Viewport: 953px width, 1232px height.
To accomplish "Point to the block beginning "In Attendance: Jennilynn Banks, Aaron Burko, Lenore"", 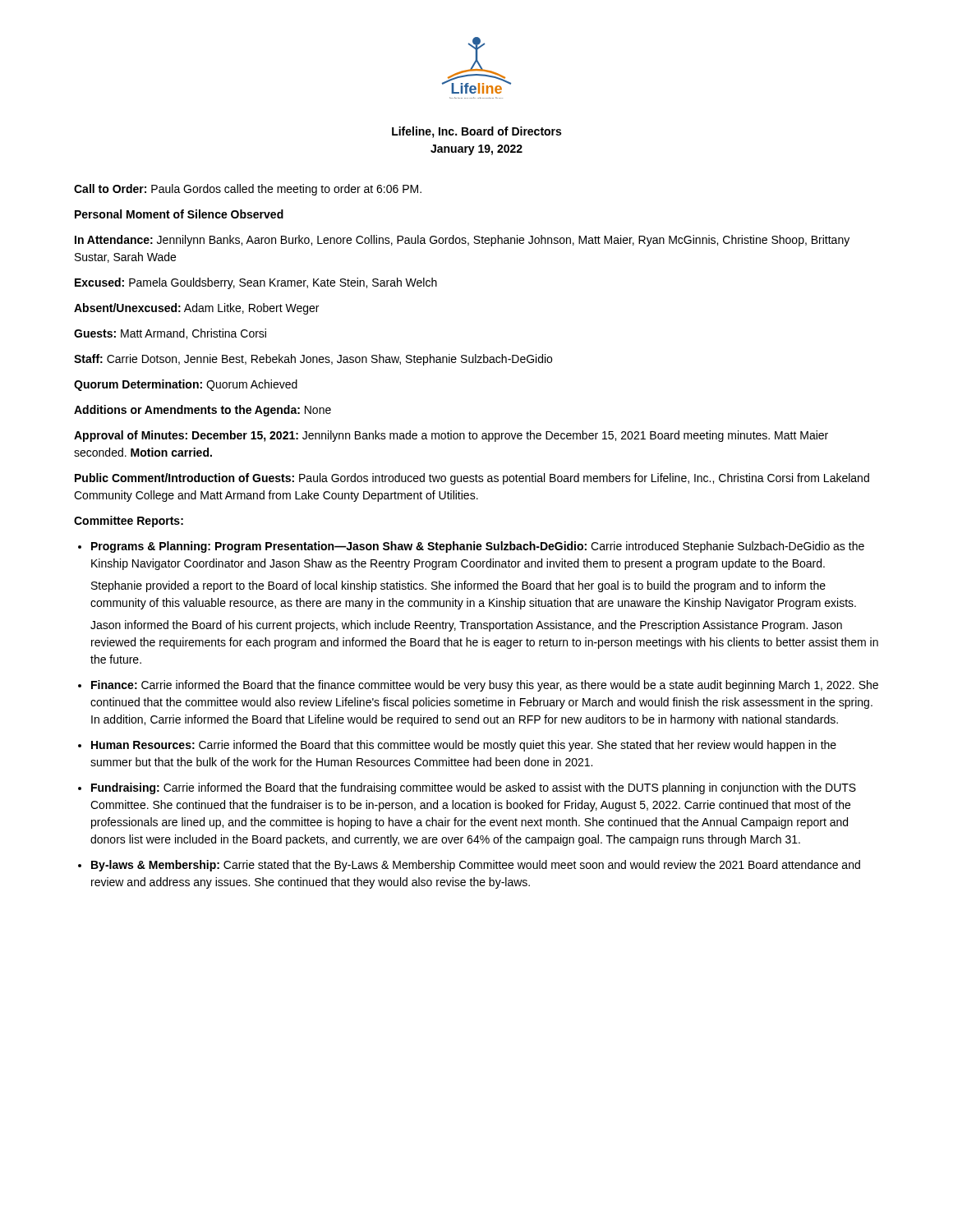I will 476,249.
